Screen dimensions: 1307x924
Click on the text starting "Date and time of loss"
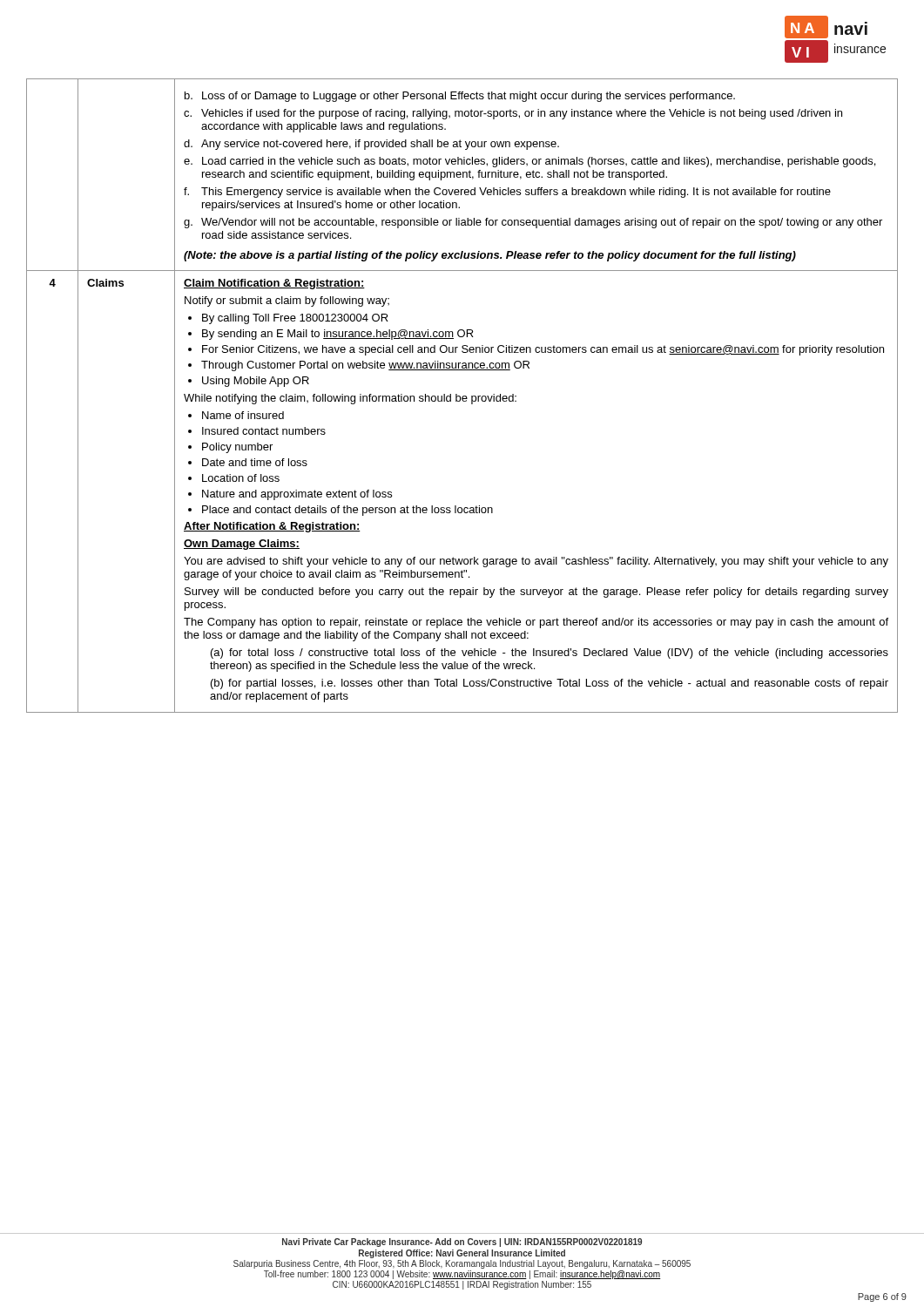pos(254,462)
